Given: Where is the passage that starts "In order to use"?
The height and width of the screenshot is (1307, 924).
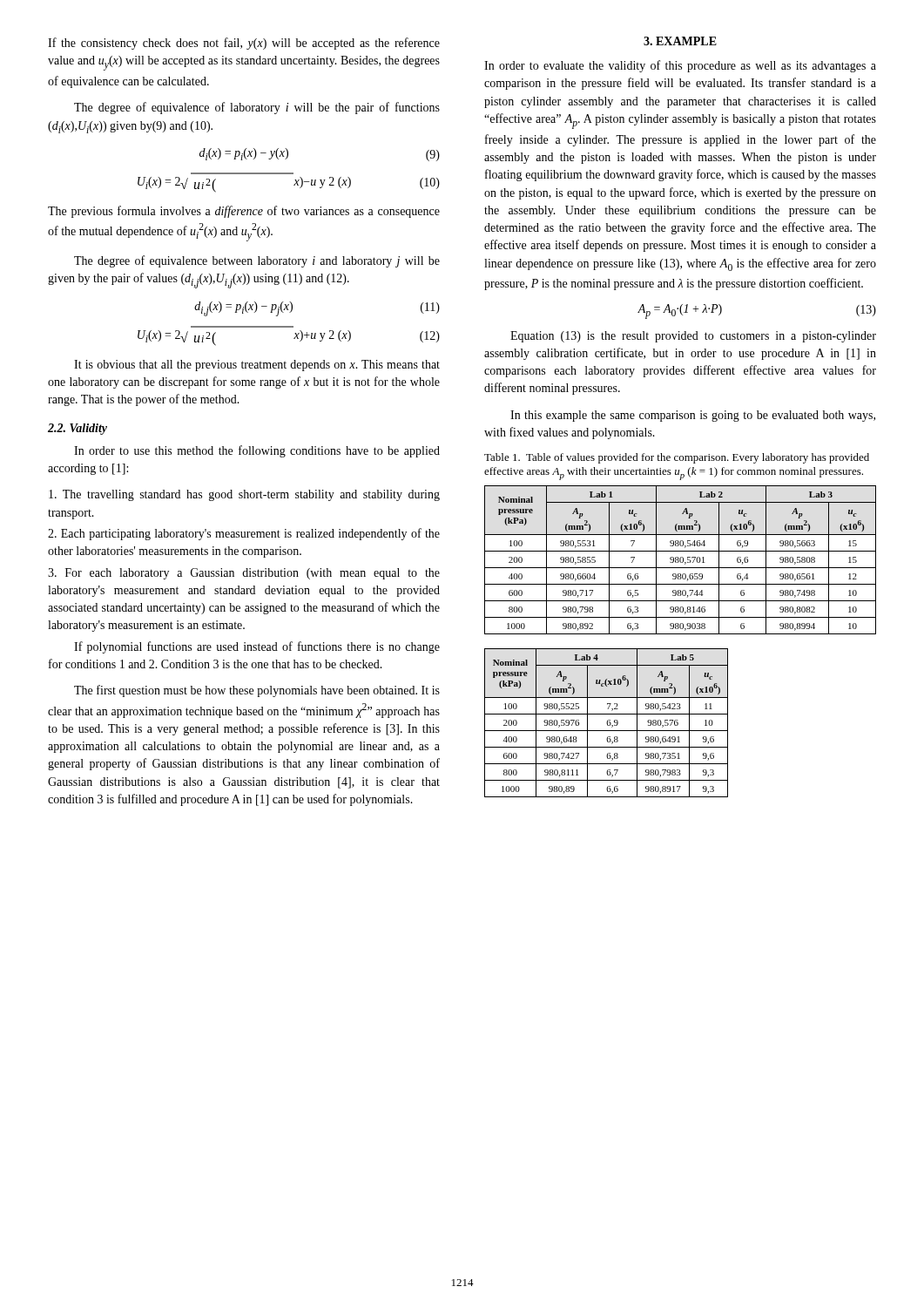Looking at the screenshot, I should pyautogui.click(x=244, y=460).
